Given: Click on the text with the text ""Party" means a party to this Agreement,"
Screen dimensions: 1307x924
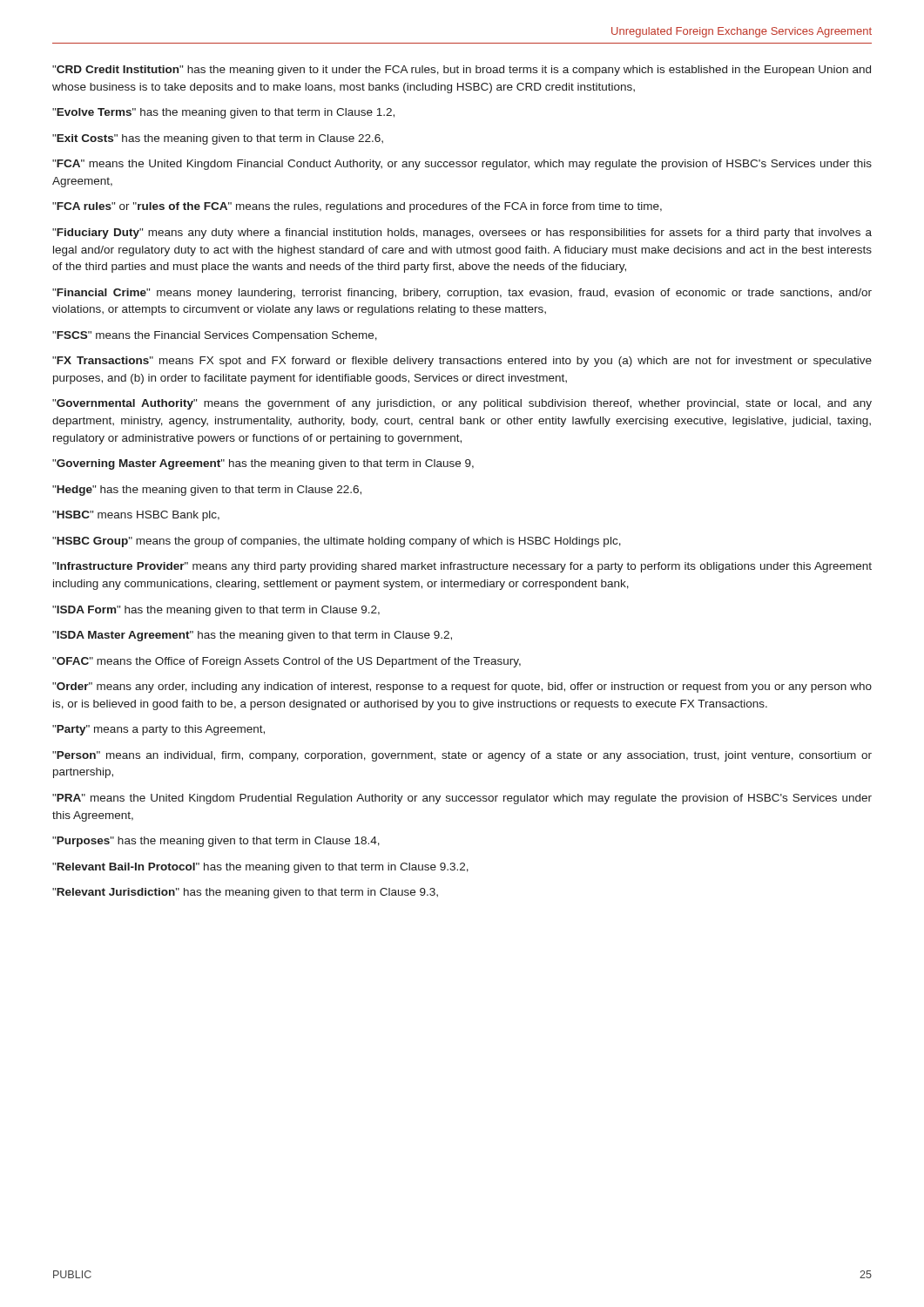Looking at the screenshot, I should 159,729.
